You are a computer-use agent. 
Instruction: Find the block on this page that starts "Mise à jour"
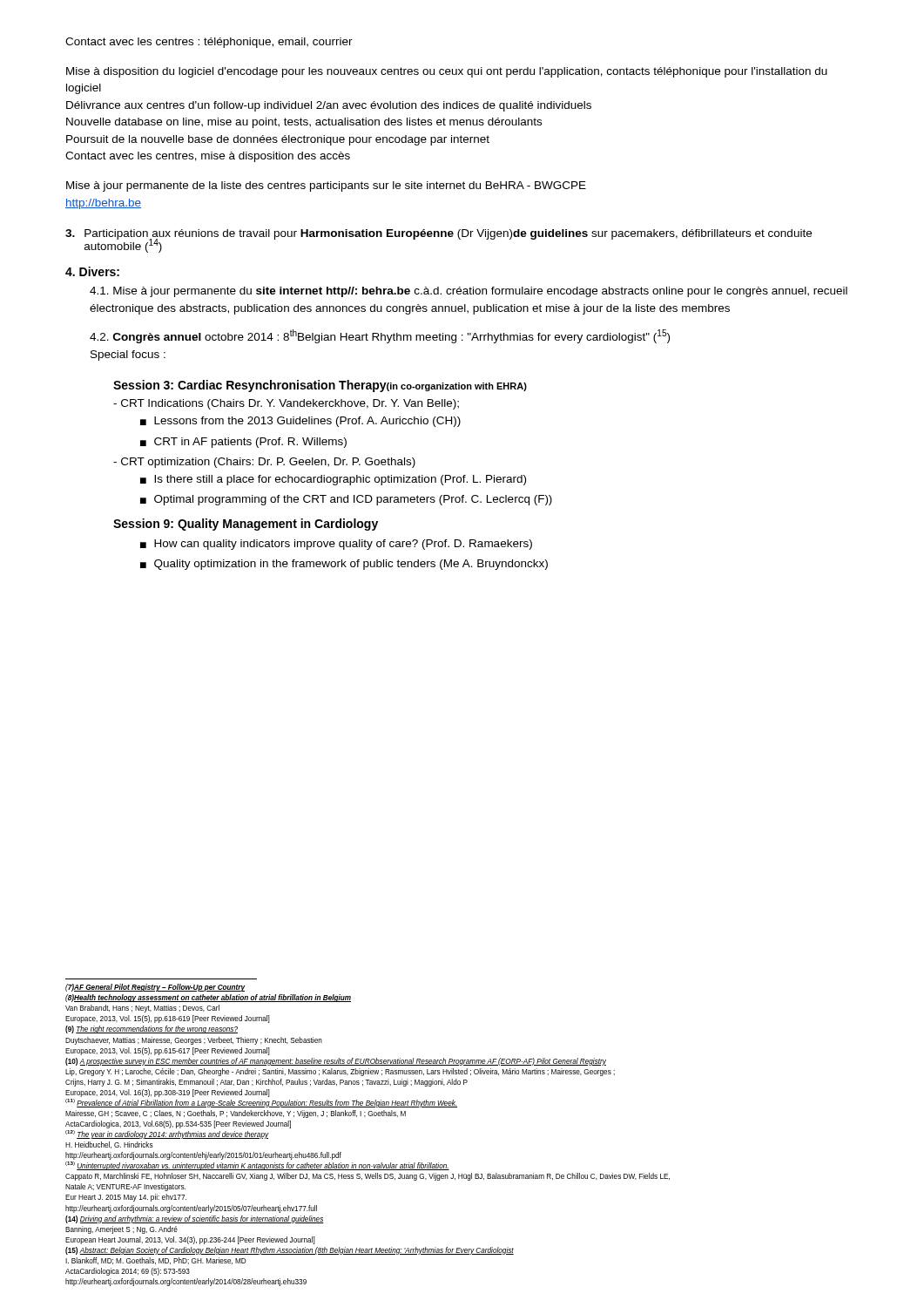pos(326,194)
